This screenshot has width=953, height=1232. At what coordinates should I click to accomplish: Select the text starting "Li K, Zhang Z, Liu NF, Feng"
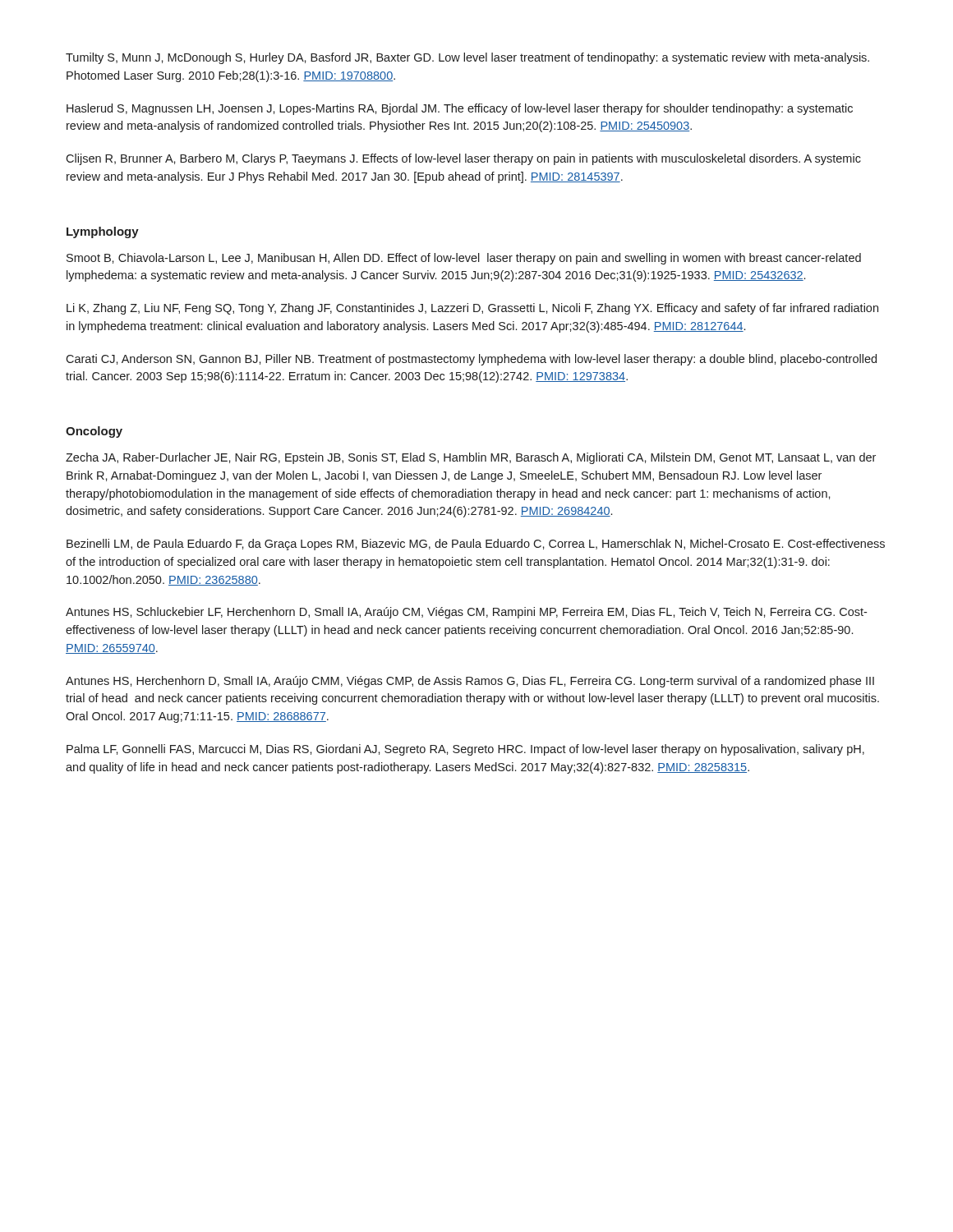pyautogui.click(x=472, y=317)
